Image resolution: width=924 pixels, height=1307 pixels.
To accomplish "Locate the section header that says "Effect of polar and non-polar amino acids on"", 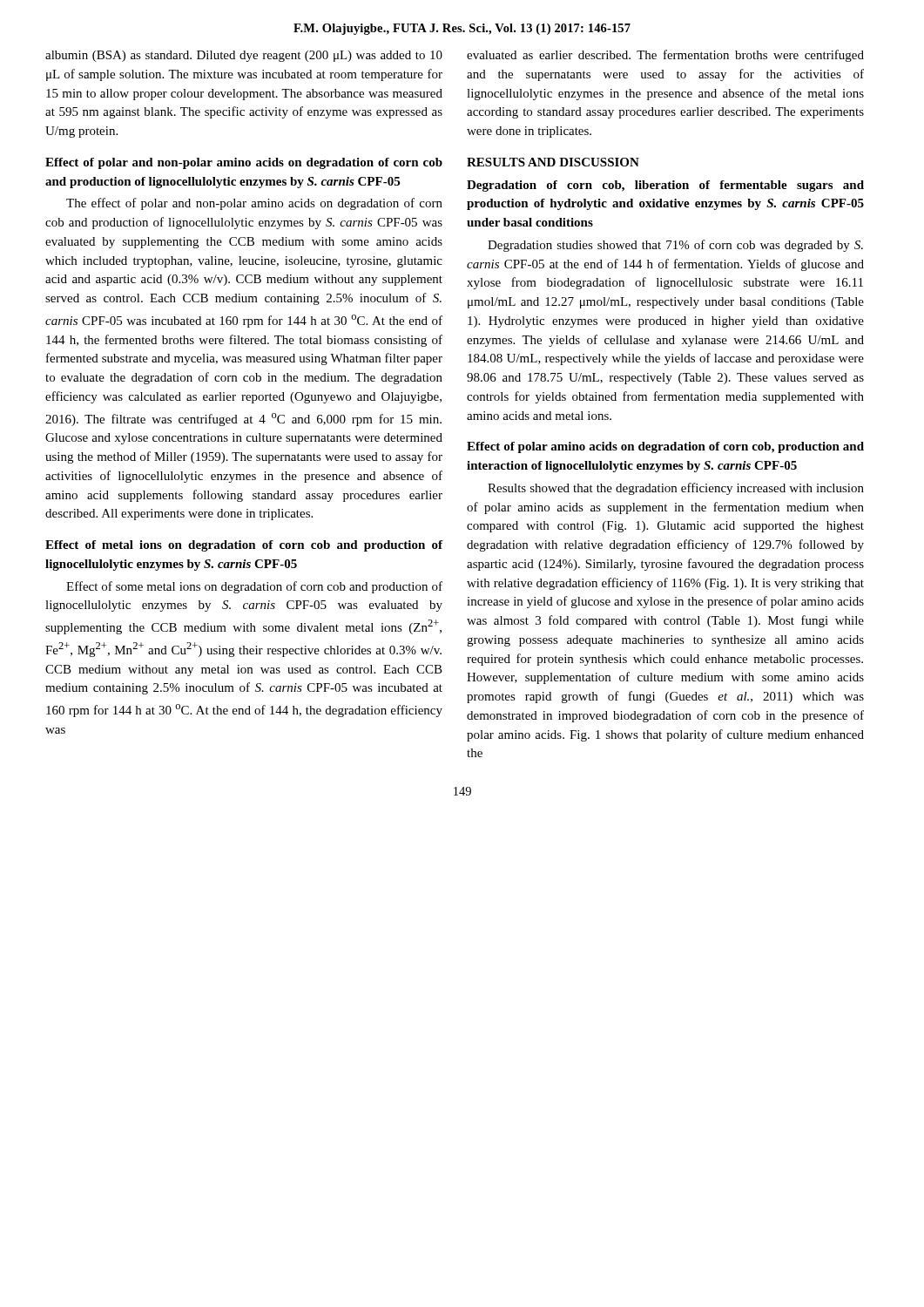I will tap(244, 172).
